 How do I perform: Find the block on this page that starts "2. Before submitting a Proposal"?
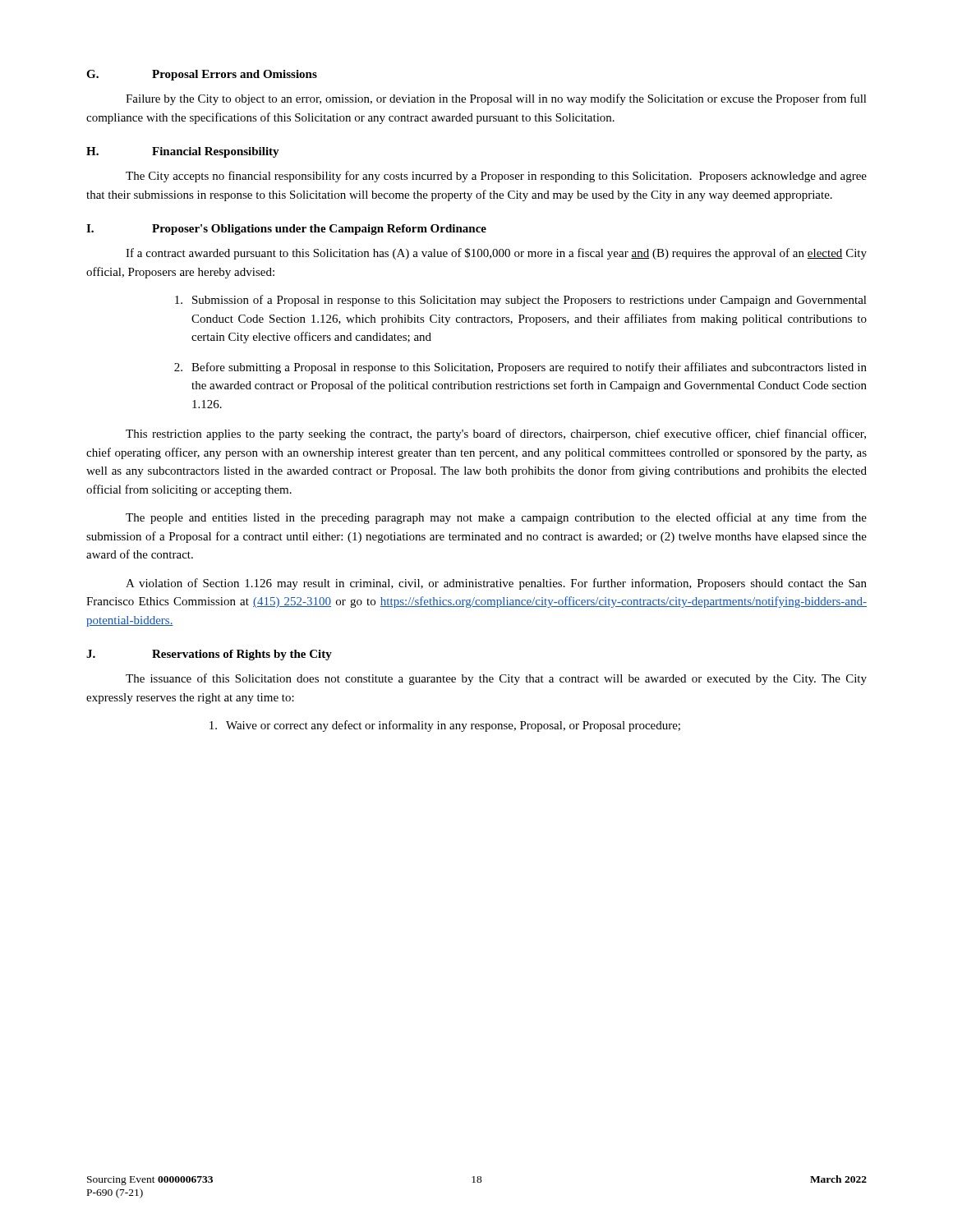(x=509, y=385)
